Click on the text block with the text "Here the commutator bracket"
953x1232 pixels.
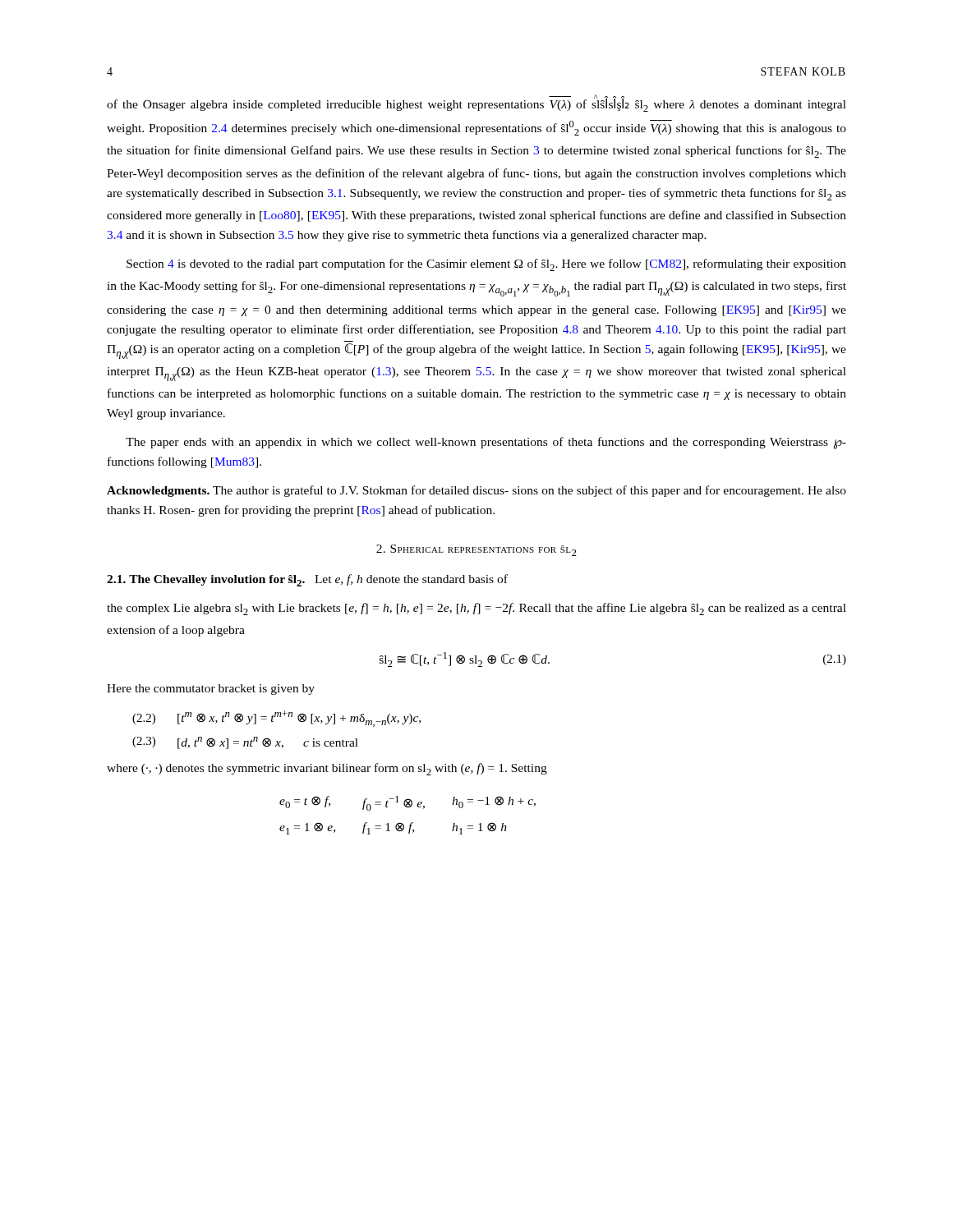coord(211,690)
